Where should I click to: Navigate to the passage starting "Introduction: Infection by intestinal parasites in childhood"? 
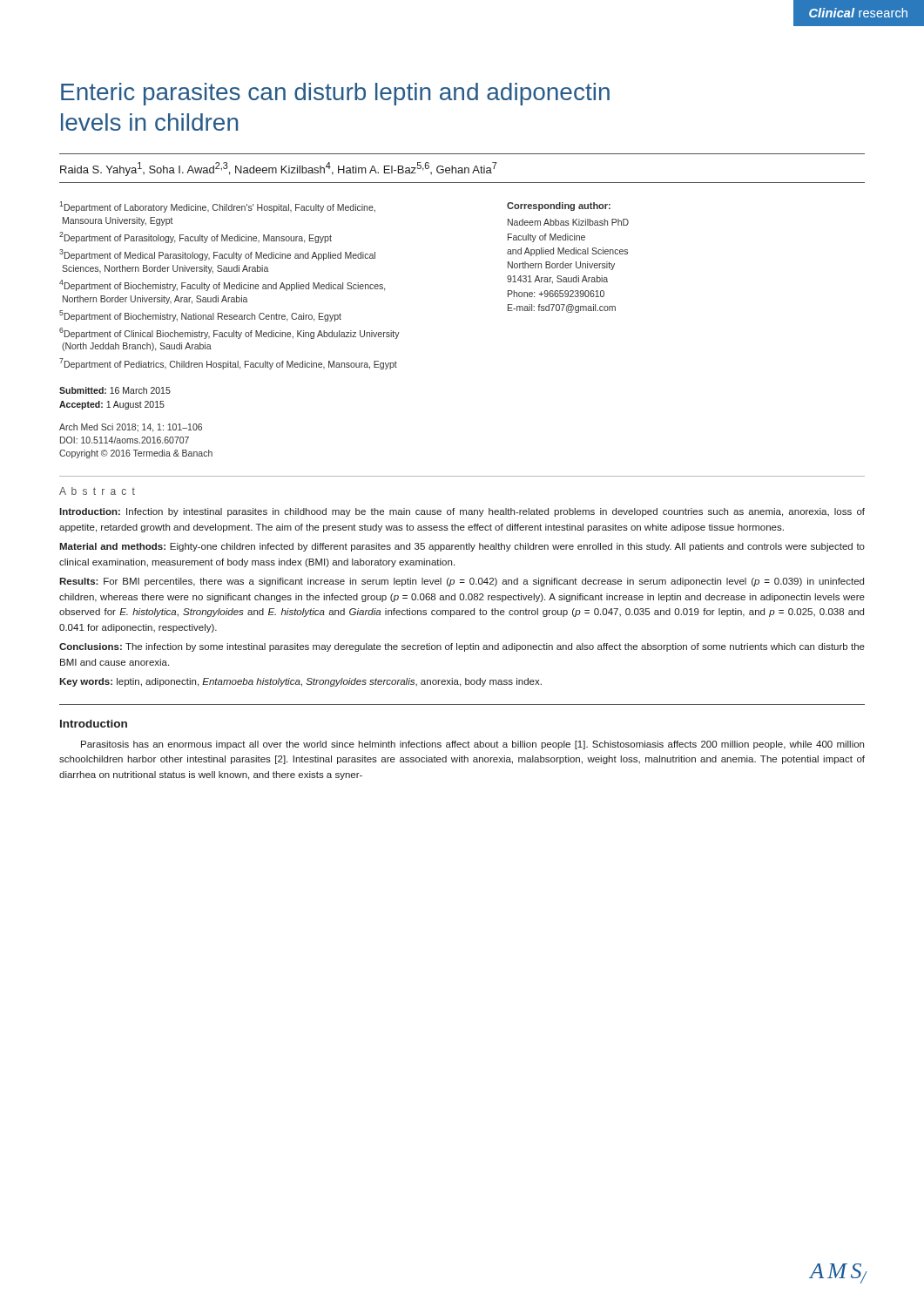462,597
